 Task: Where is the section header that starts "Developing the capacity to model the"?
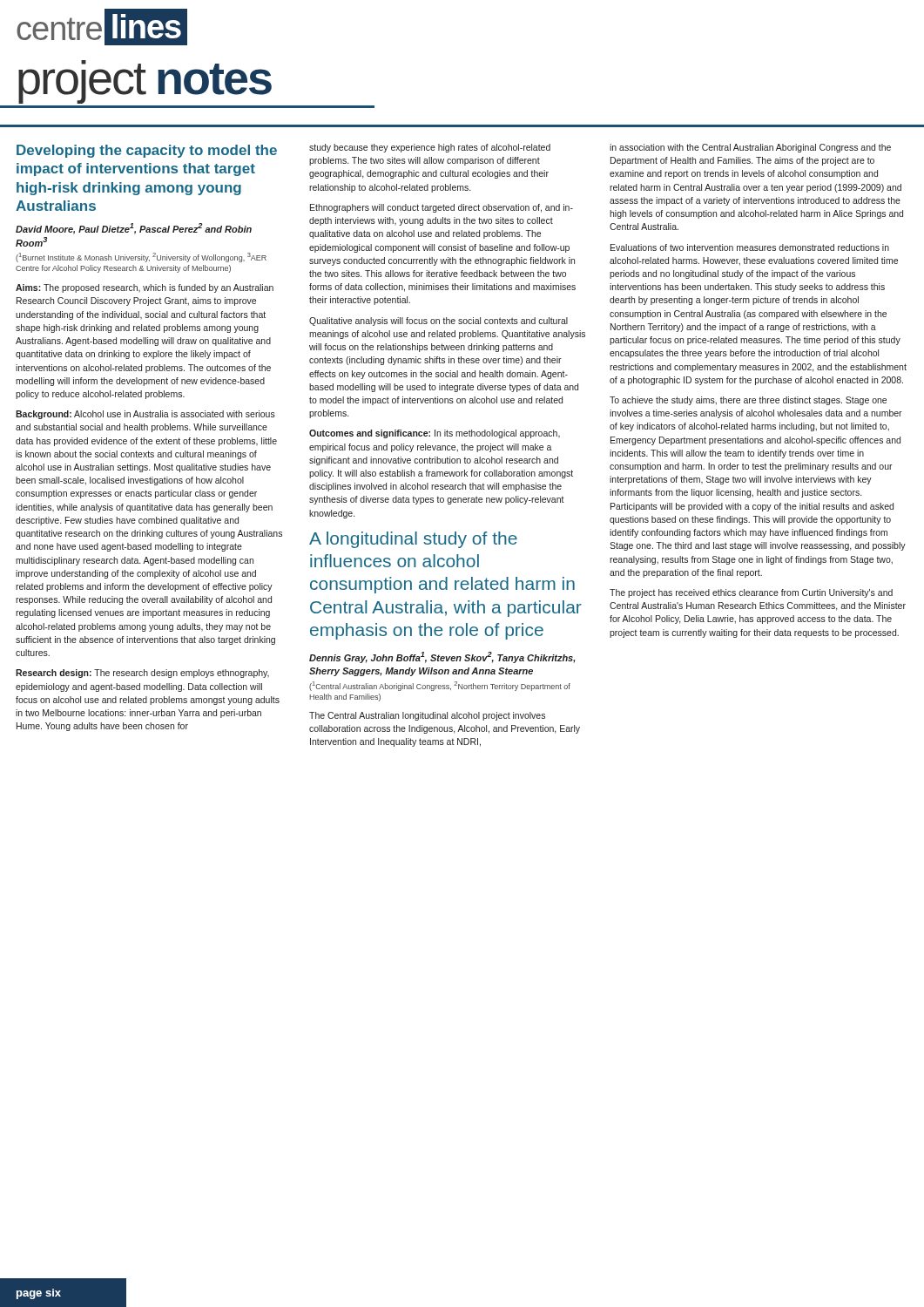tap(147, 178)
